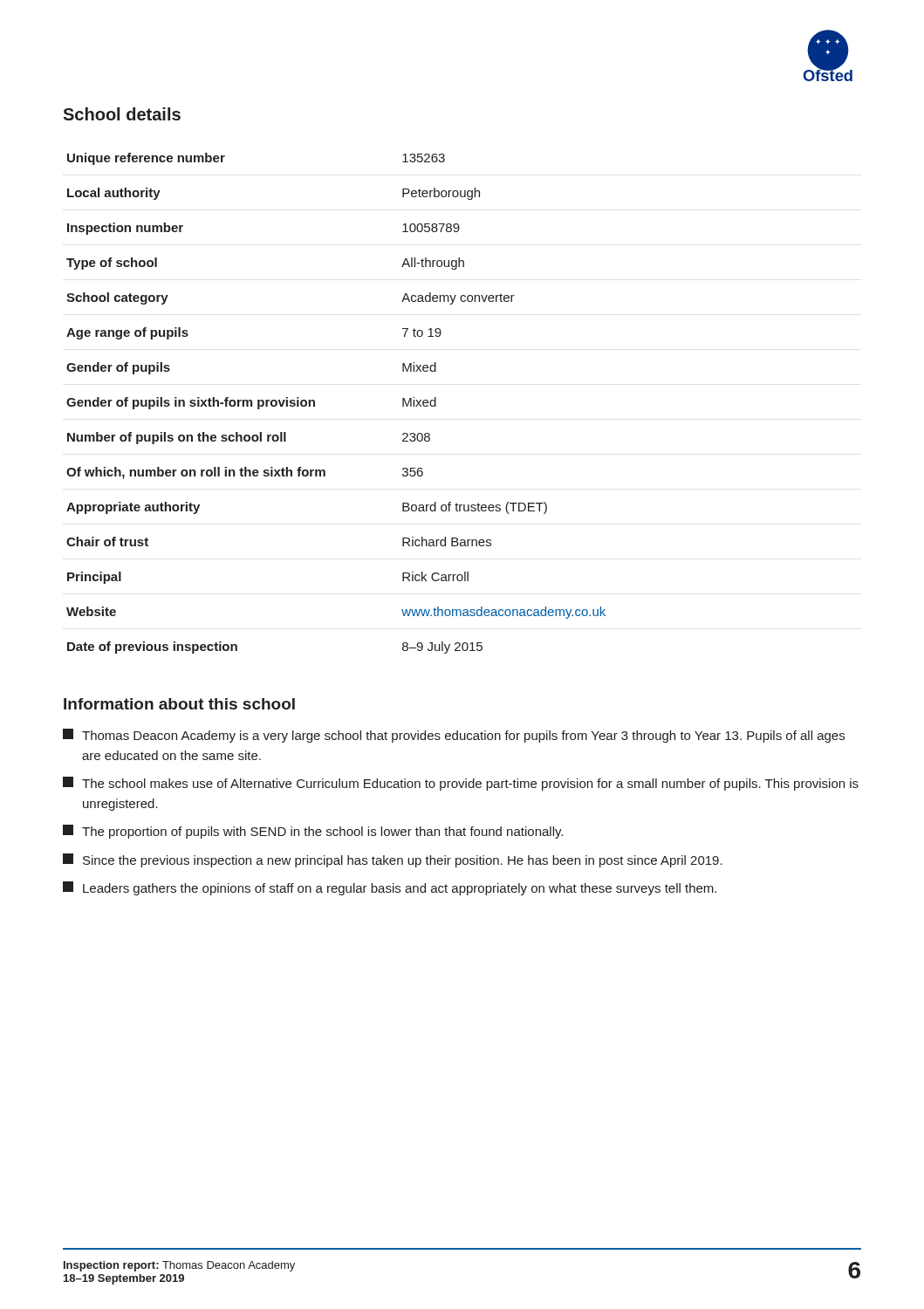Screen dimensions: 1309x924
Task: Click on the passage starting "Information about this school"
Action: 179,704
